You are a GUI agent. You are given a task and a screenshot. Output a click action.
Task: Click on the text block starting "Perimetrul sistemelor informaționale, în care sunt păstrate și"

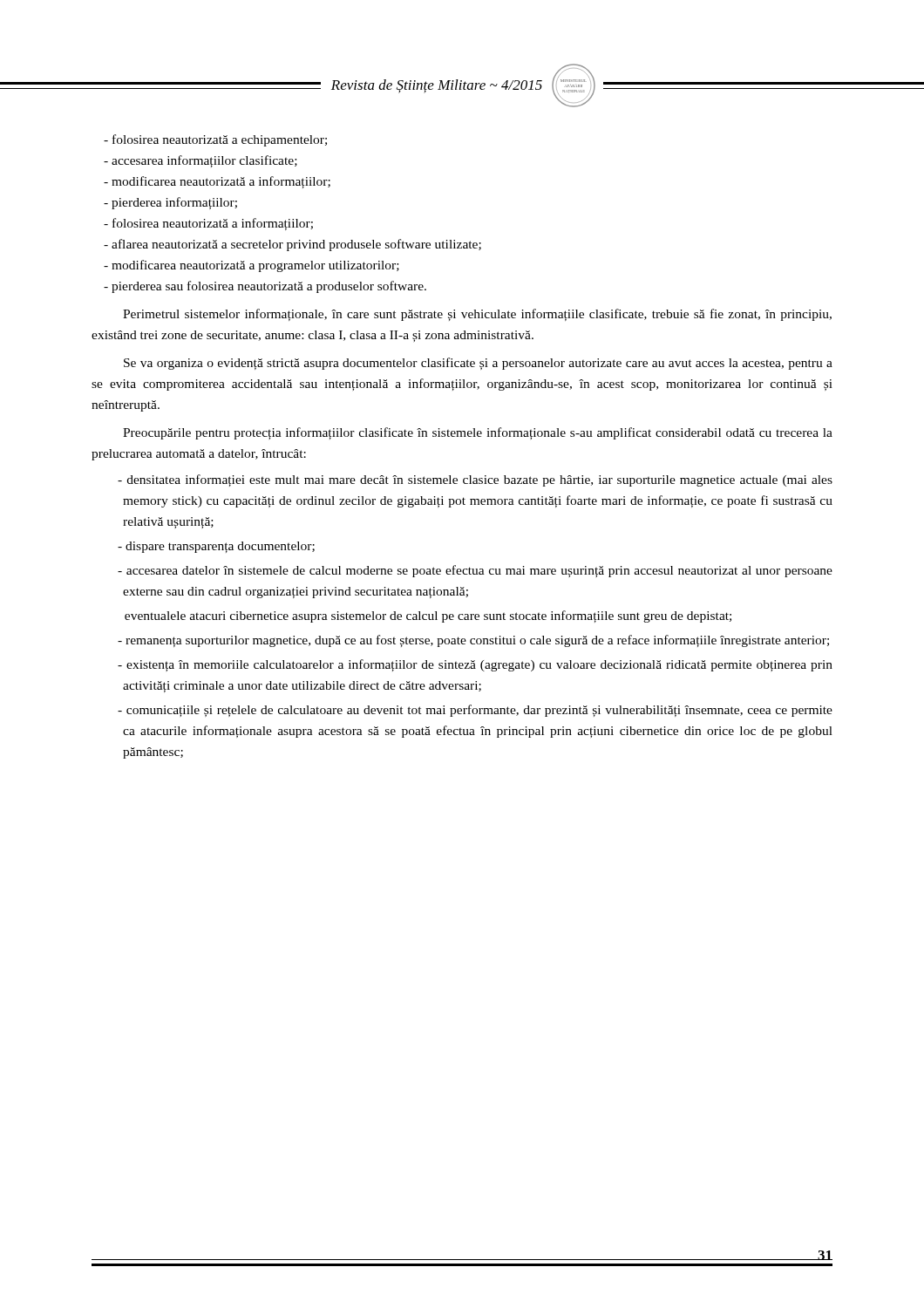tap(462, 324)
